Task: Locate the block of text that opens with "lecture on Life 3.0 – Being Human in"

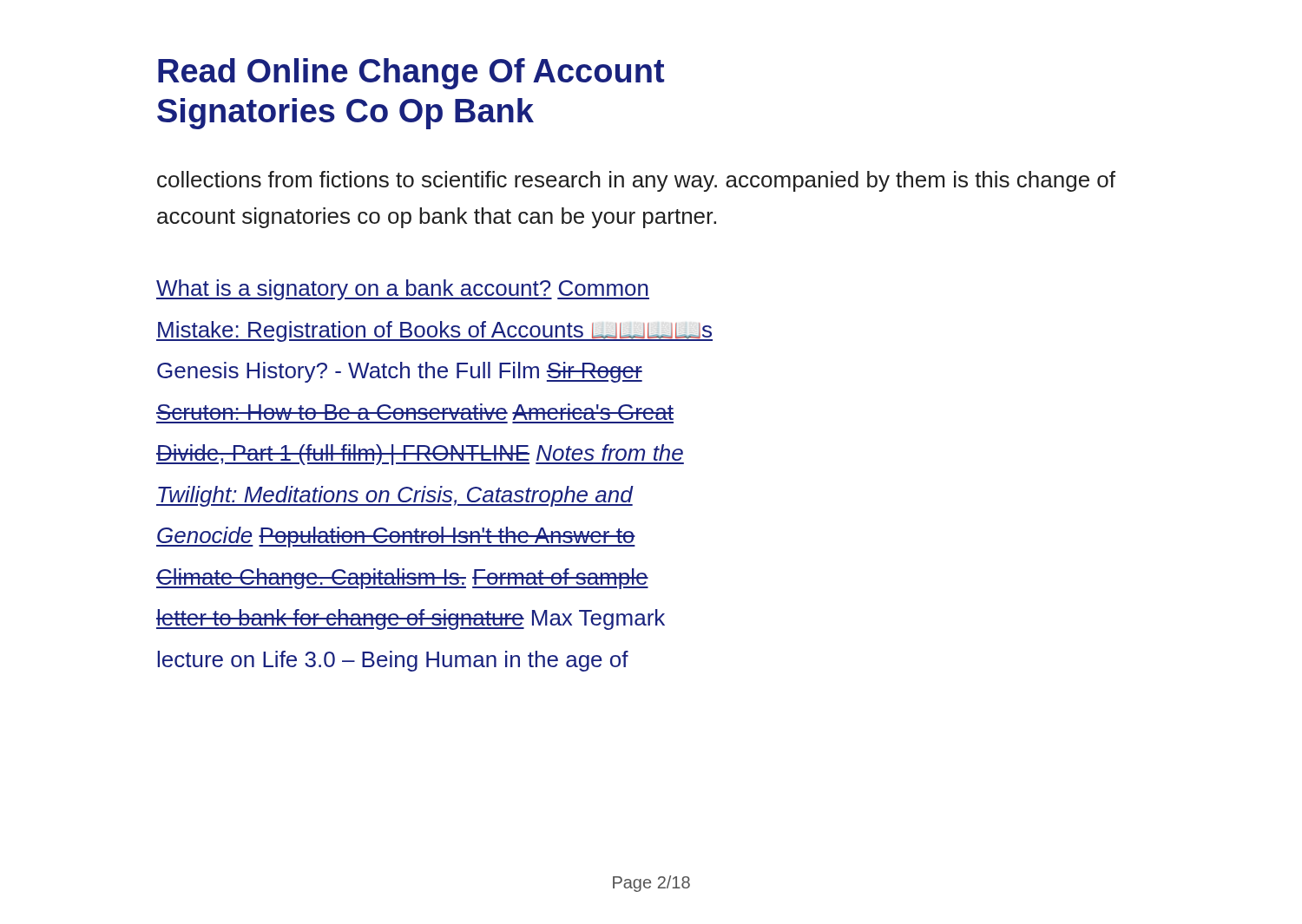Action: point(392,659)
